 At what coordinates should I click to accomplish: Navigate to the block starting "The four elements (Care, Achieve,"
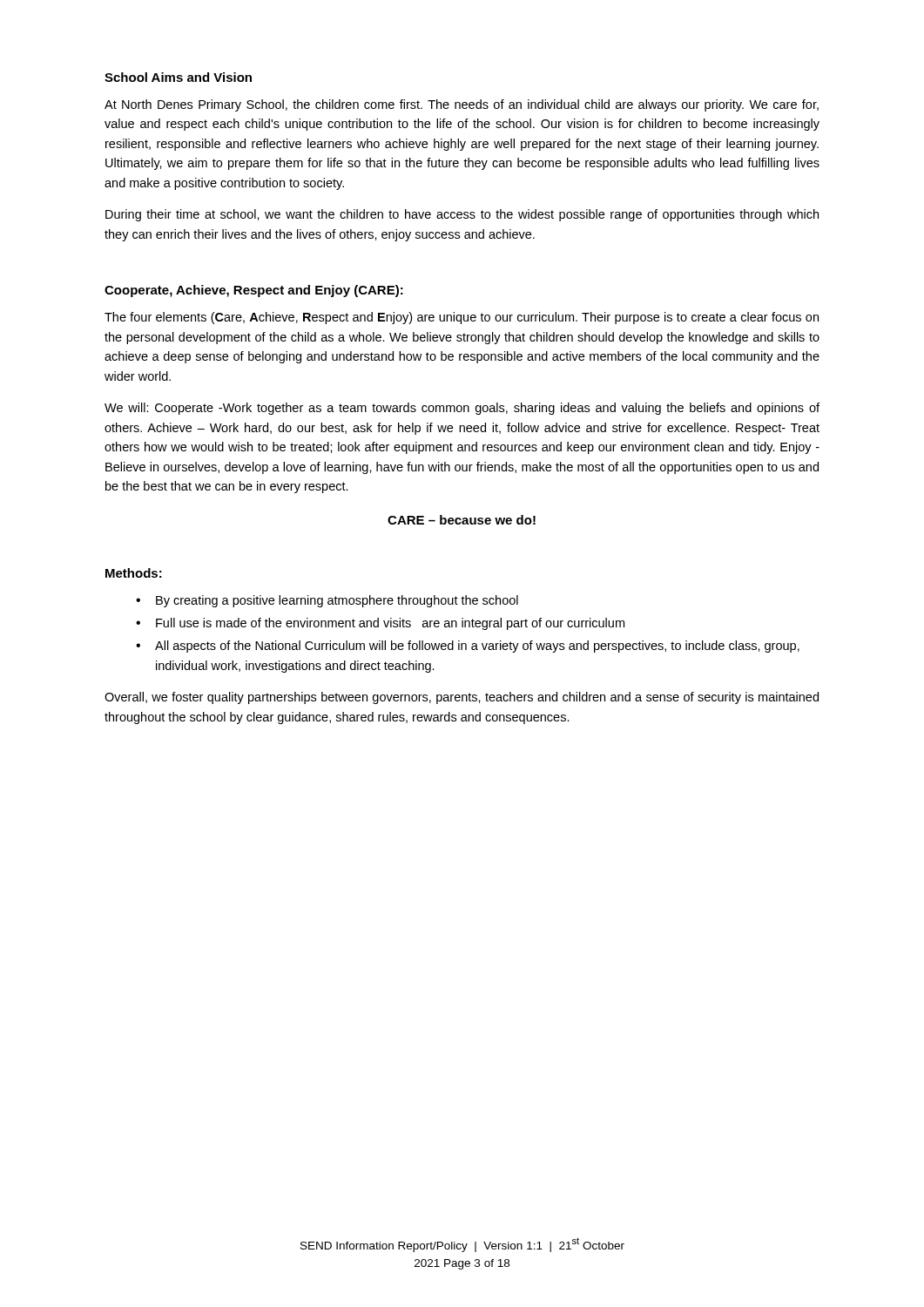tap(462, 347)
